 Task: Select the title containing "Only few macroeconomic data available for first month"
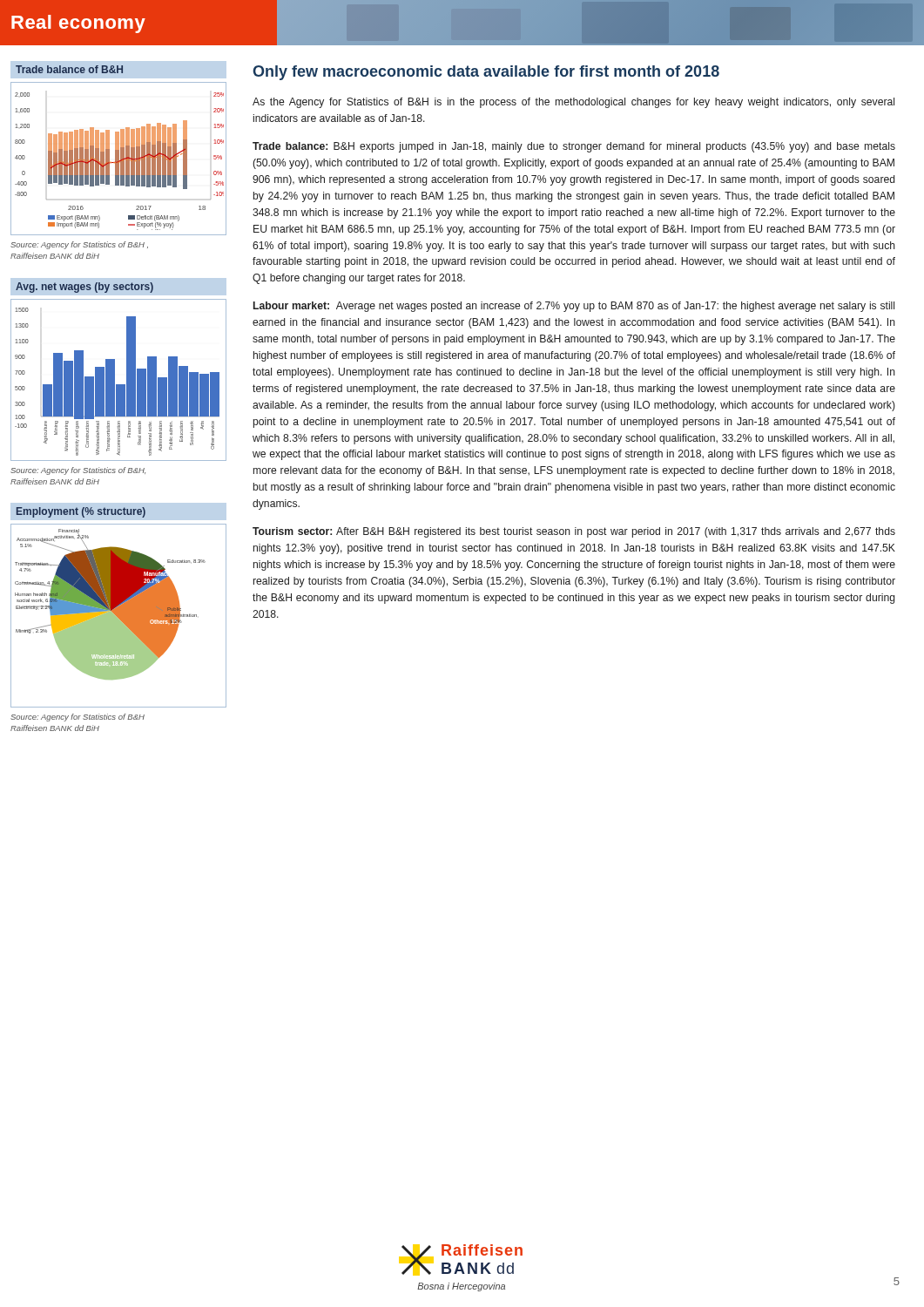(x=486, y=71)
